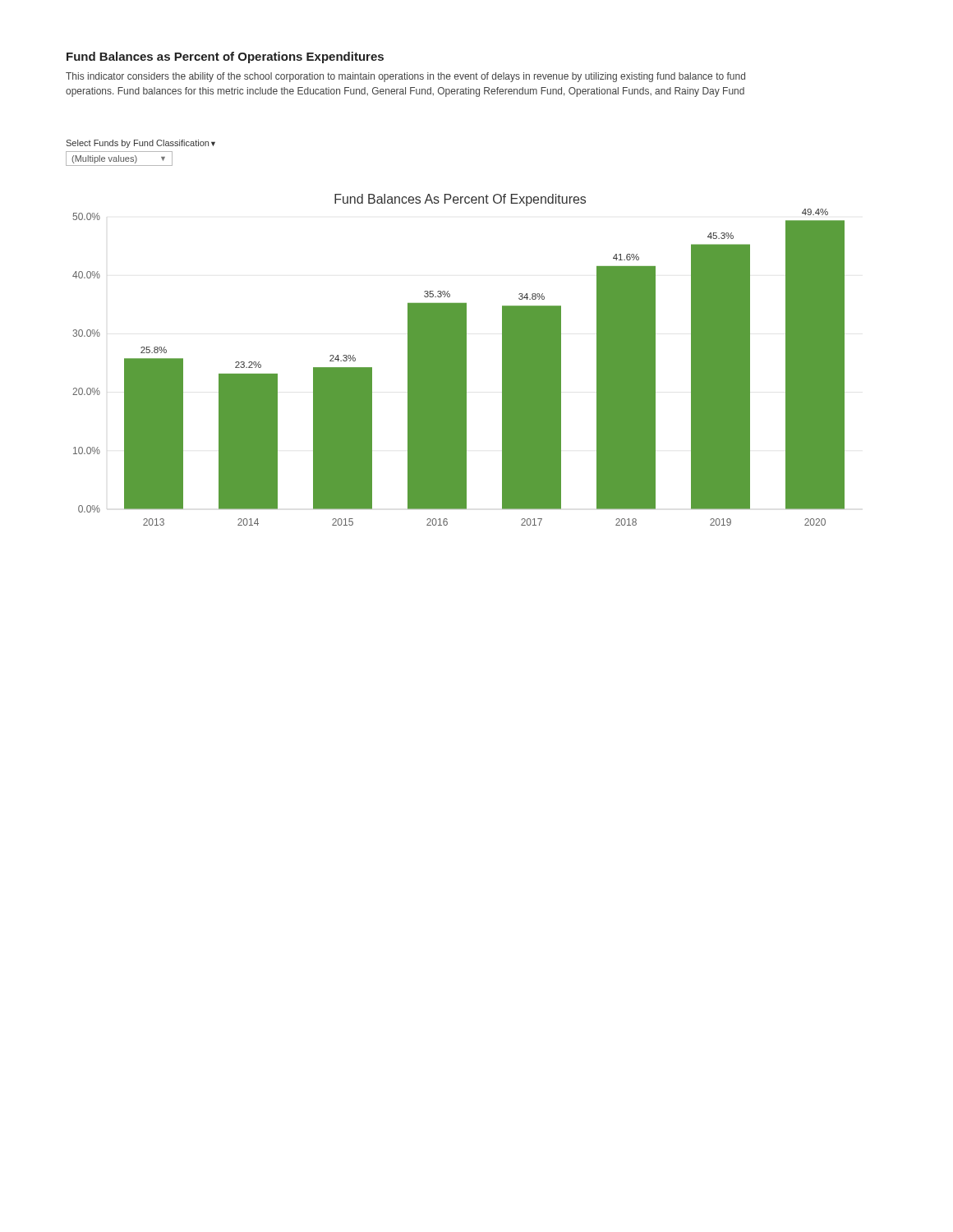Viewport: 953px width, 1232px height.
Task: Select the bar chart
Action: [x=460, y=379]
